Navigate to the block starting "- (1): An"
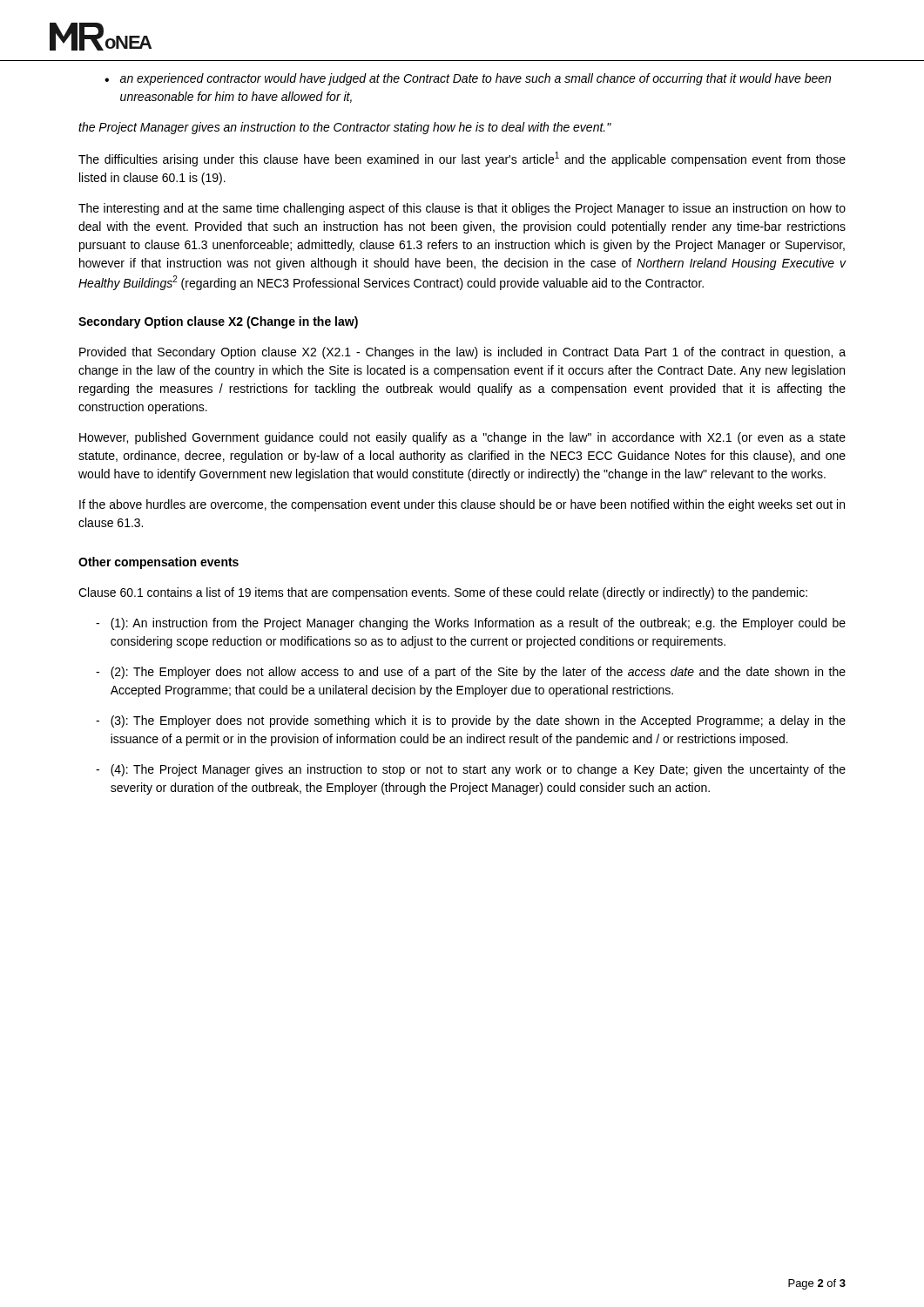Image resolution: width=924 pixels, height=1307 pixels. tap(471, 633)
